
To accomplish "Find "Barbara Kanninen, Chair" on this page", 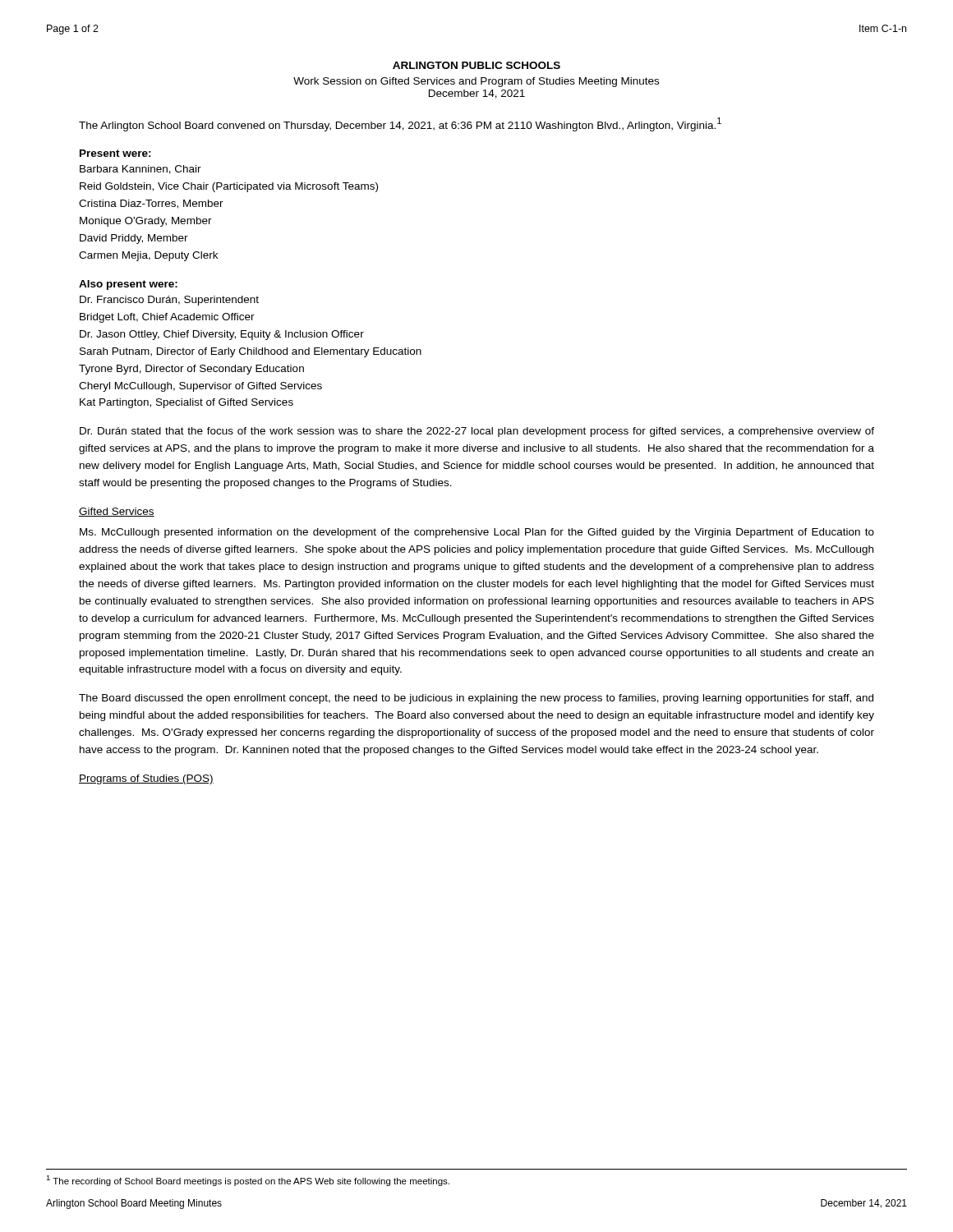I will point(140,169).
